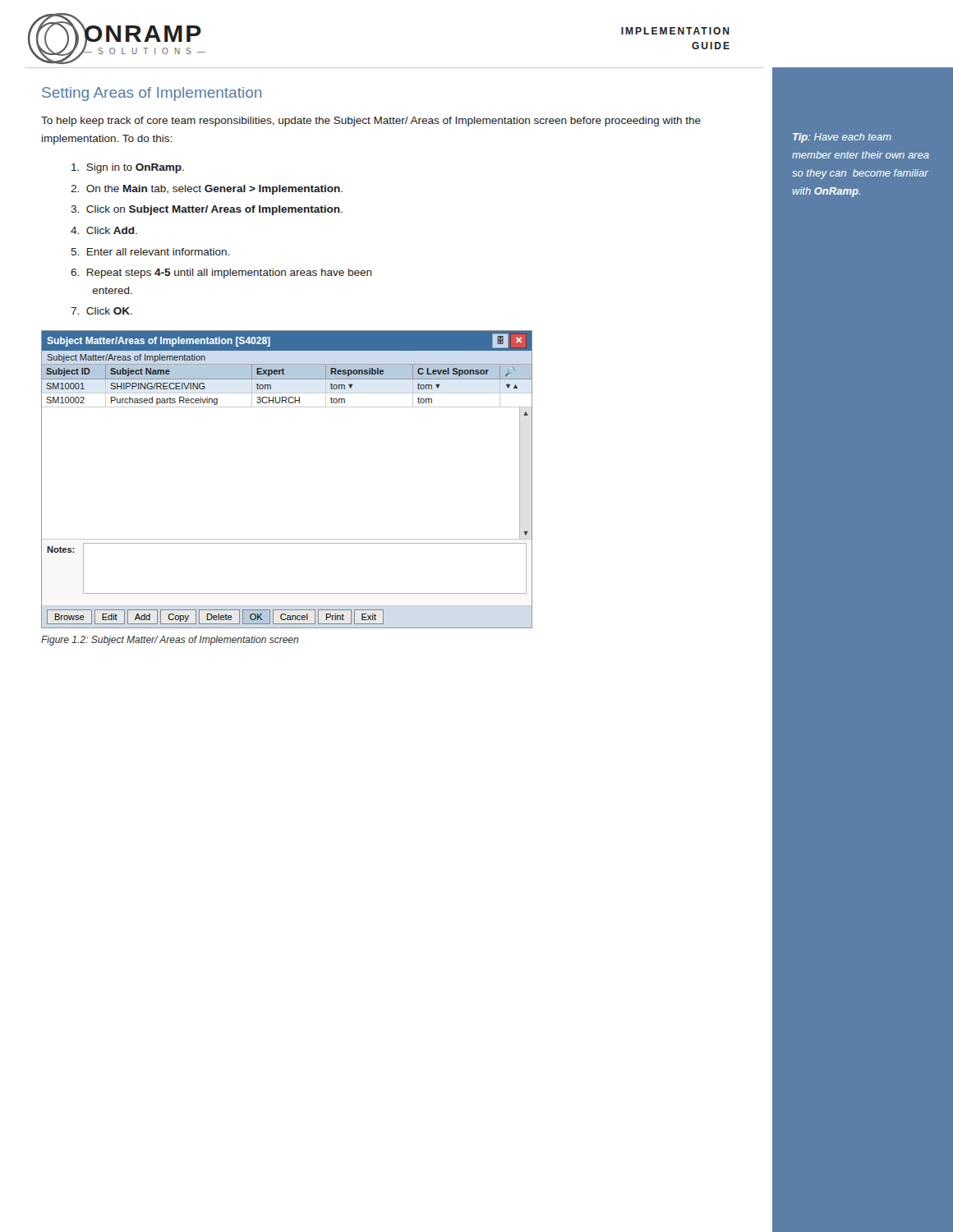Point to "4. Click Add."
The height and width of the screenshot is (1232, 953).
pos(104,230)
